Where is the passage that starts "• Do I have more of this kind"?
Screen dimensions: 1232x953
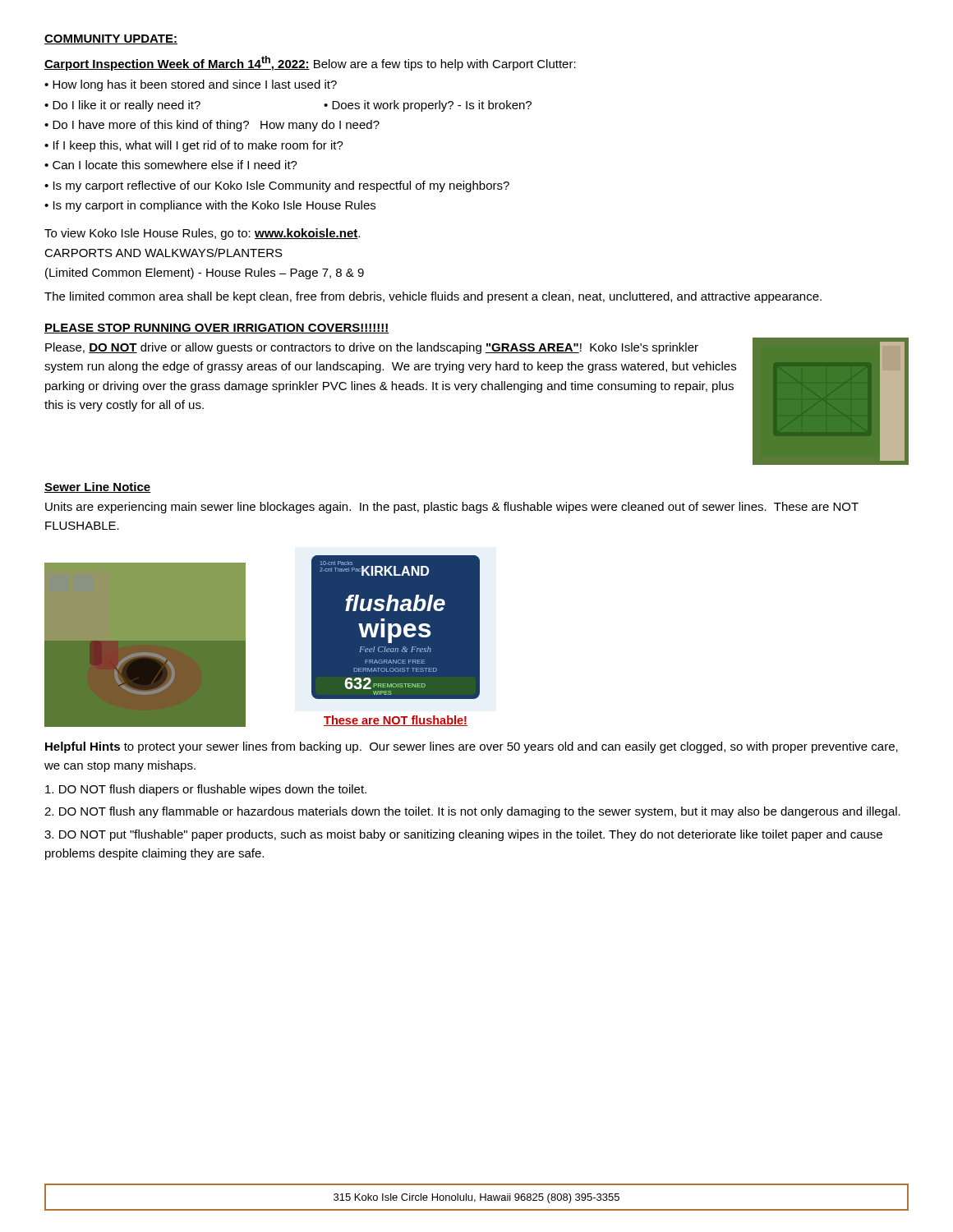pos(212,124)
